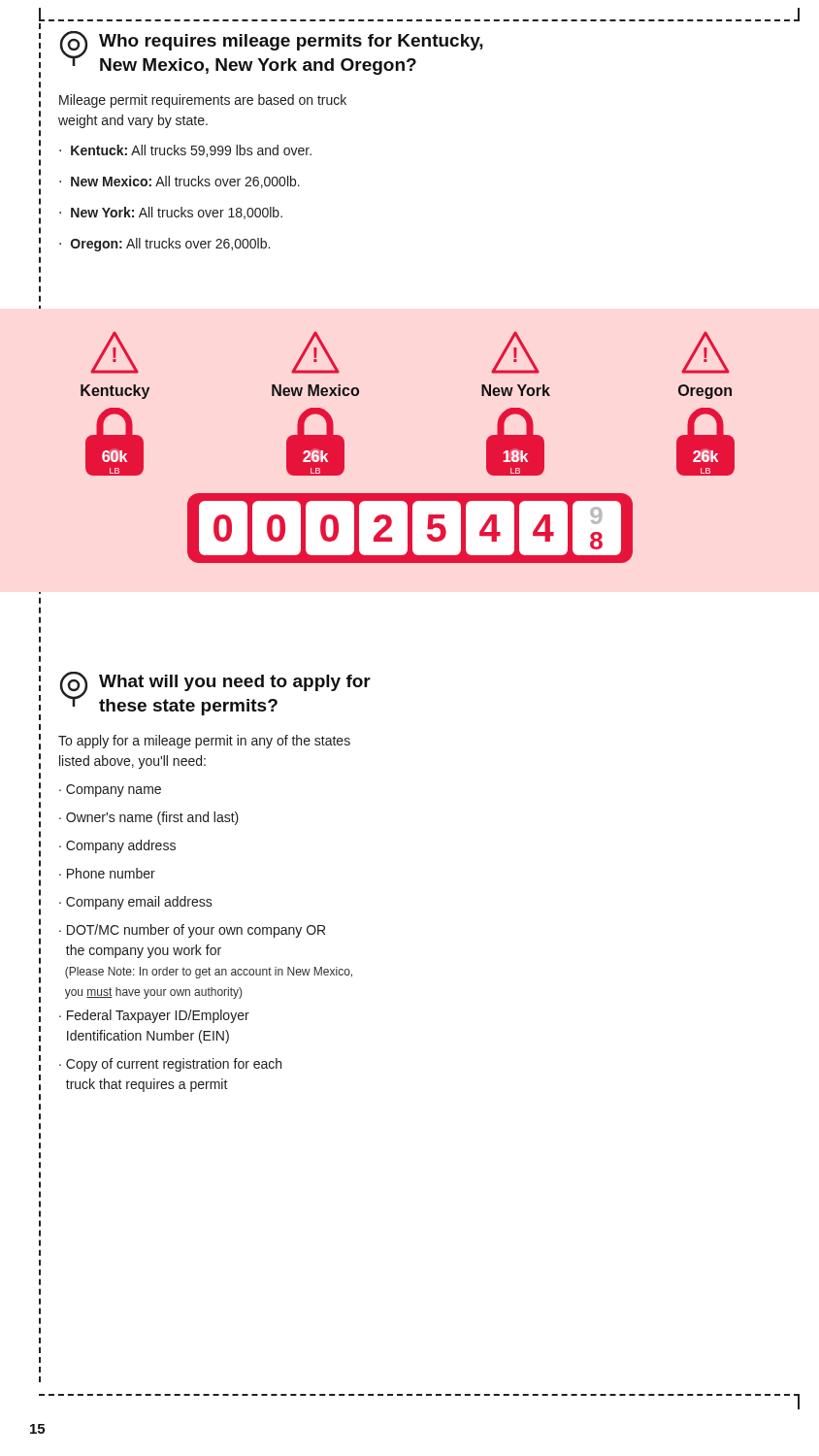Screen dimensions: 1456x819
Task: Select the region starting "· Kentuck: All trucks 59,999 lbs"
Action: click(x=185, y=150)
